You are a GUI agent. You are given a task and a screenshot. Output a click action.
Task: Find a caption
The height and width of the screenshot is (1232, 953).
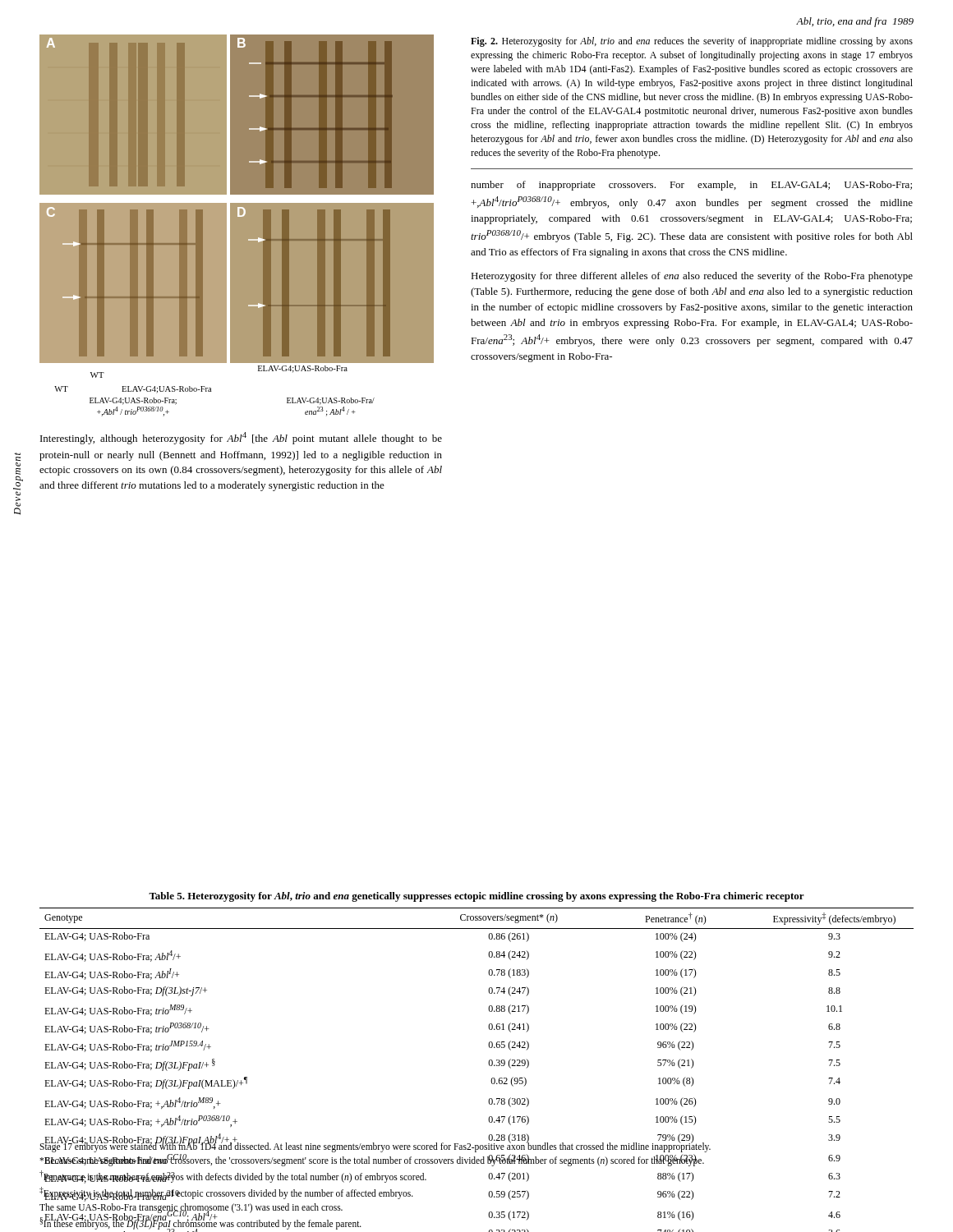pyautogui.click(x=692, y=97)
